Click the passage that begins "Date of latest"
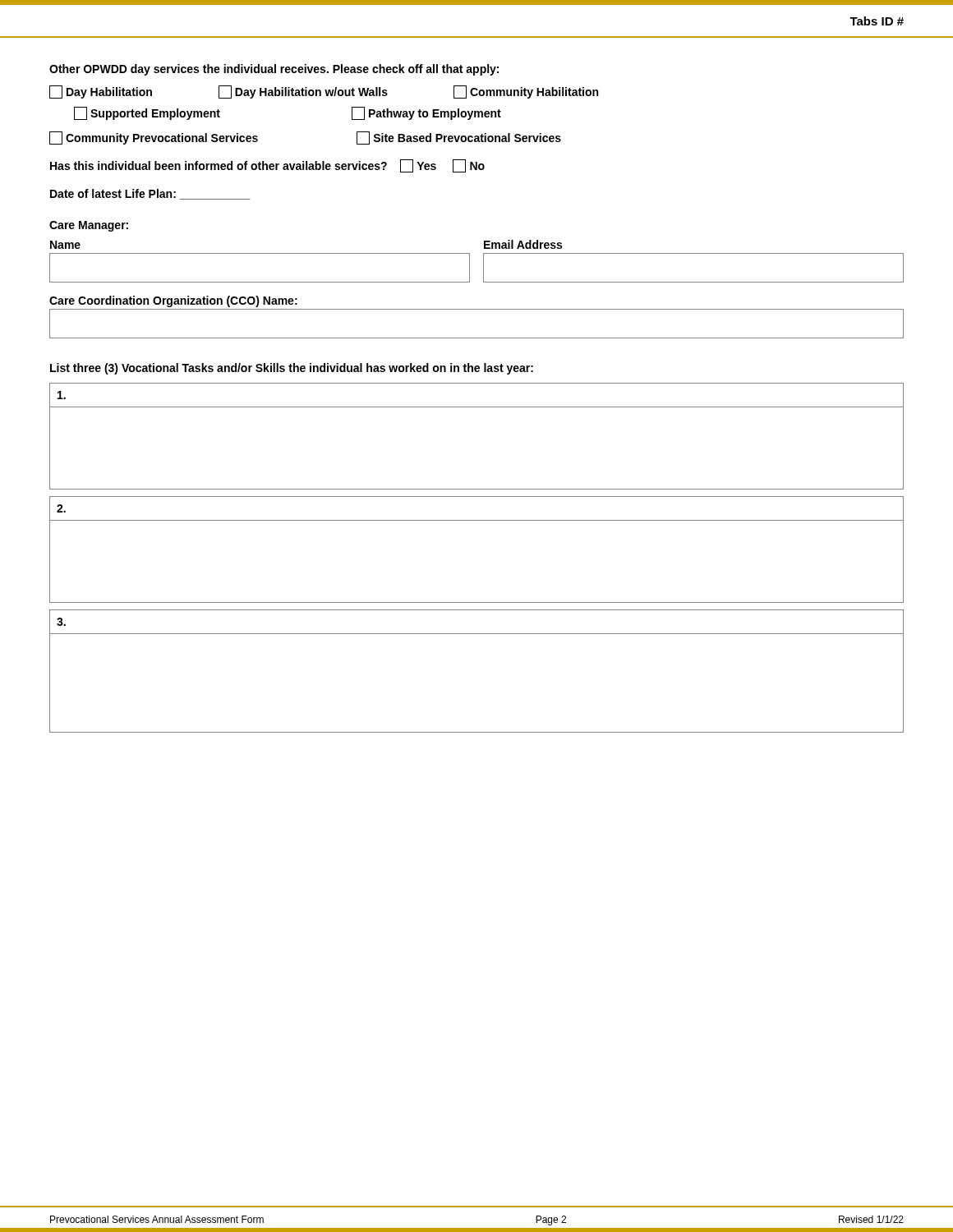953x1232 pixels. coord(150,194)
